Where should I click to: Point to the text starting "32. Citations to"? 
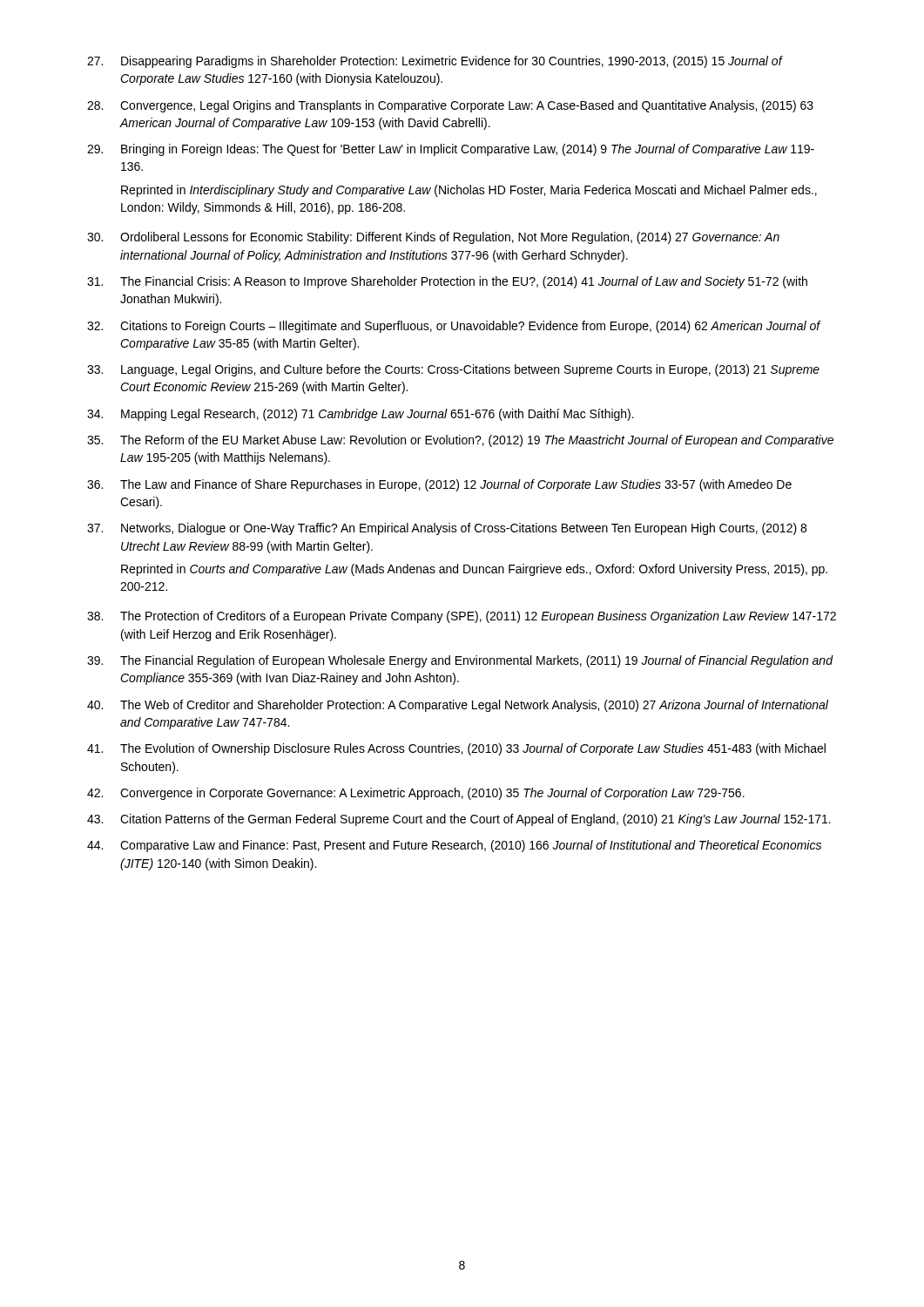coord(462,334)
